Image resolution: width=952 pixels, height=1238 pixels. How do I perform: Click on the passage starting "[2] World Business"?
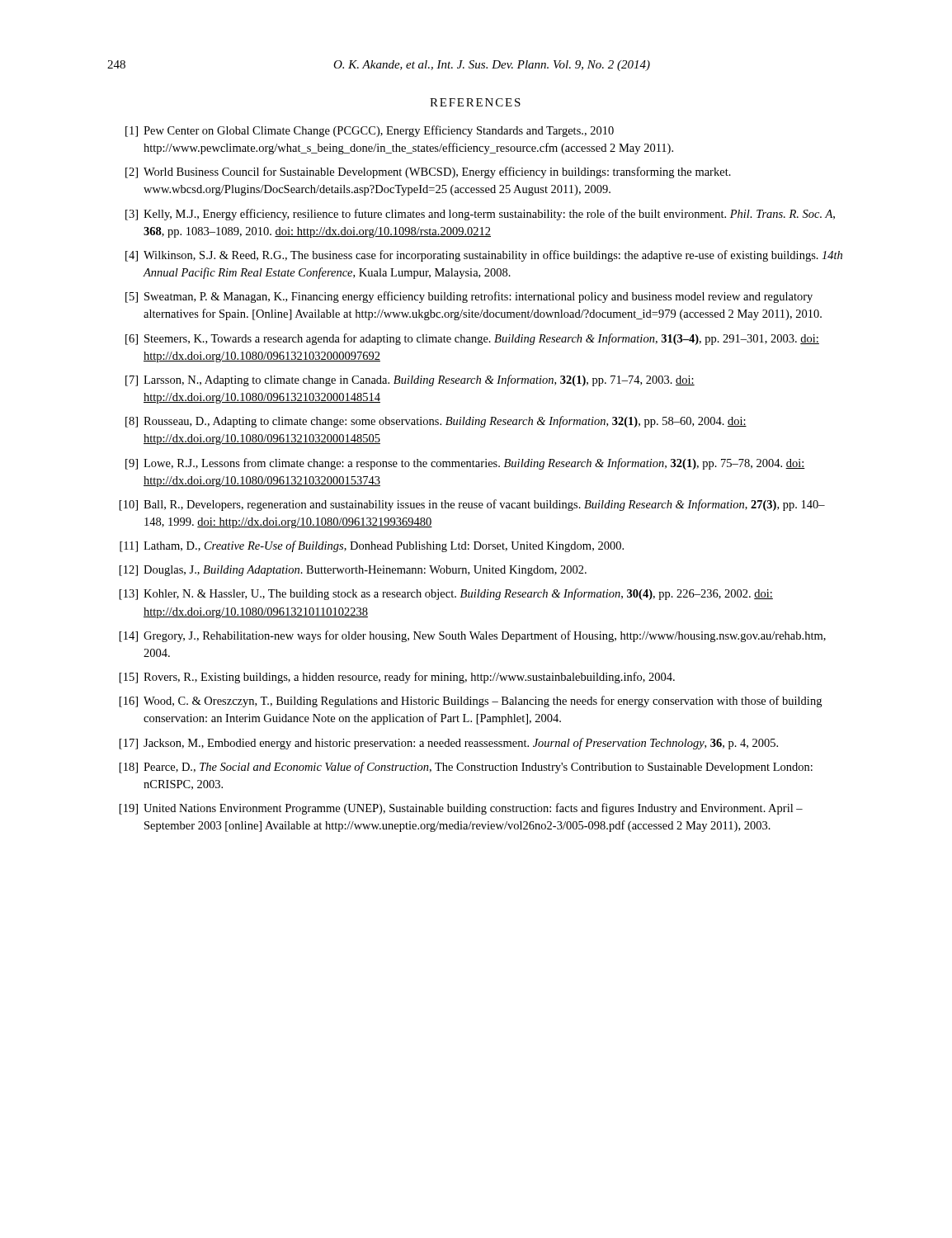476,181
